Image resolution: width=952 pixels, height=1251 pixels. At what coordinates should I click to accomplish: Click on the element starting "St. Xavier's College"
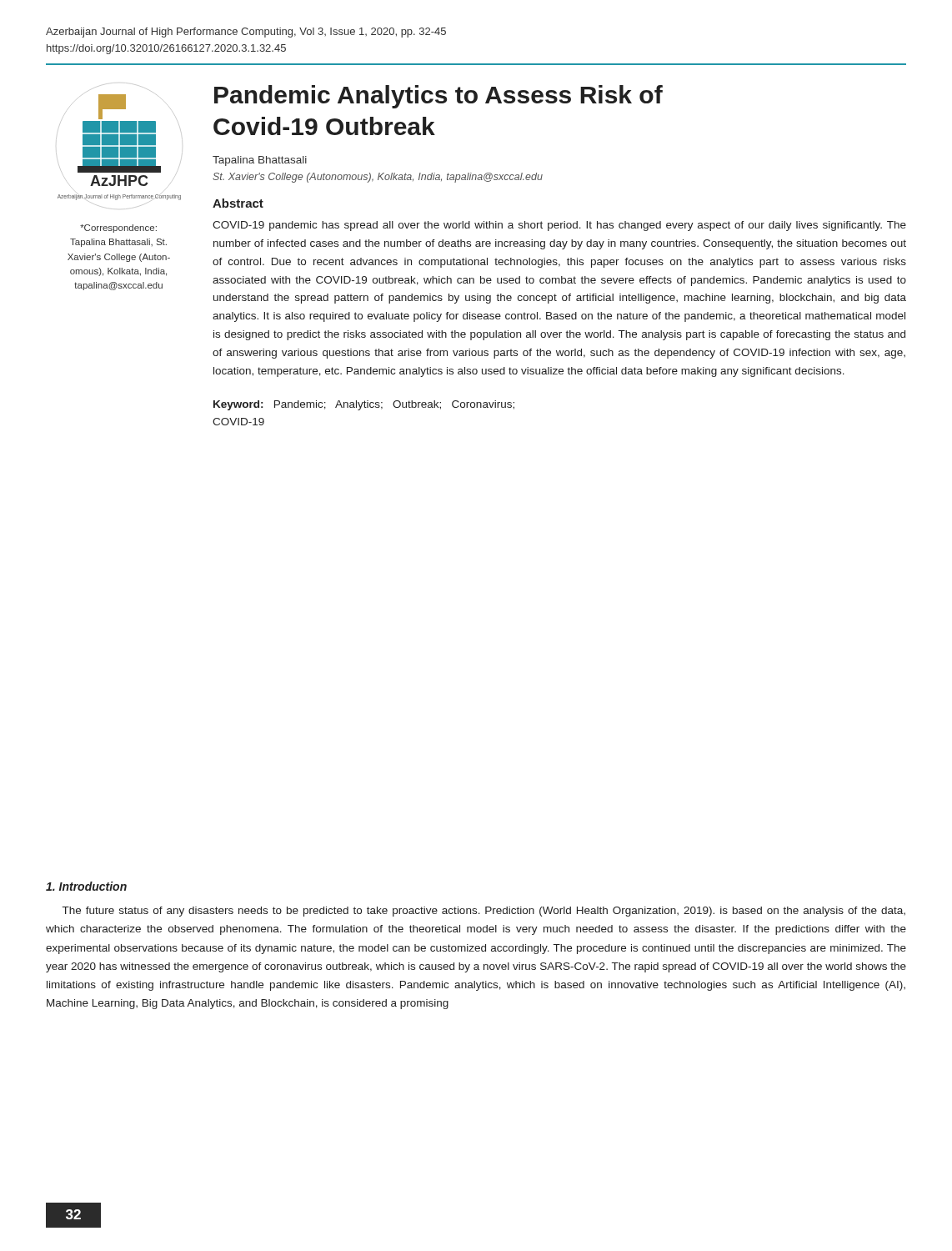(x=378, y=177)
